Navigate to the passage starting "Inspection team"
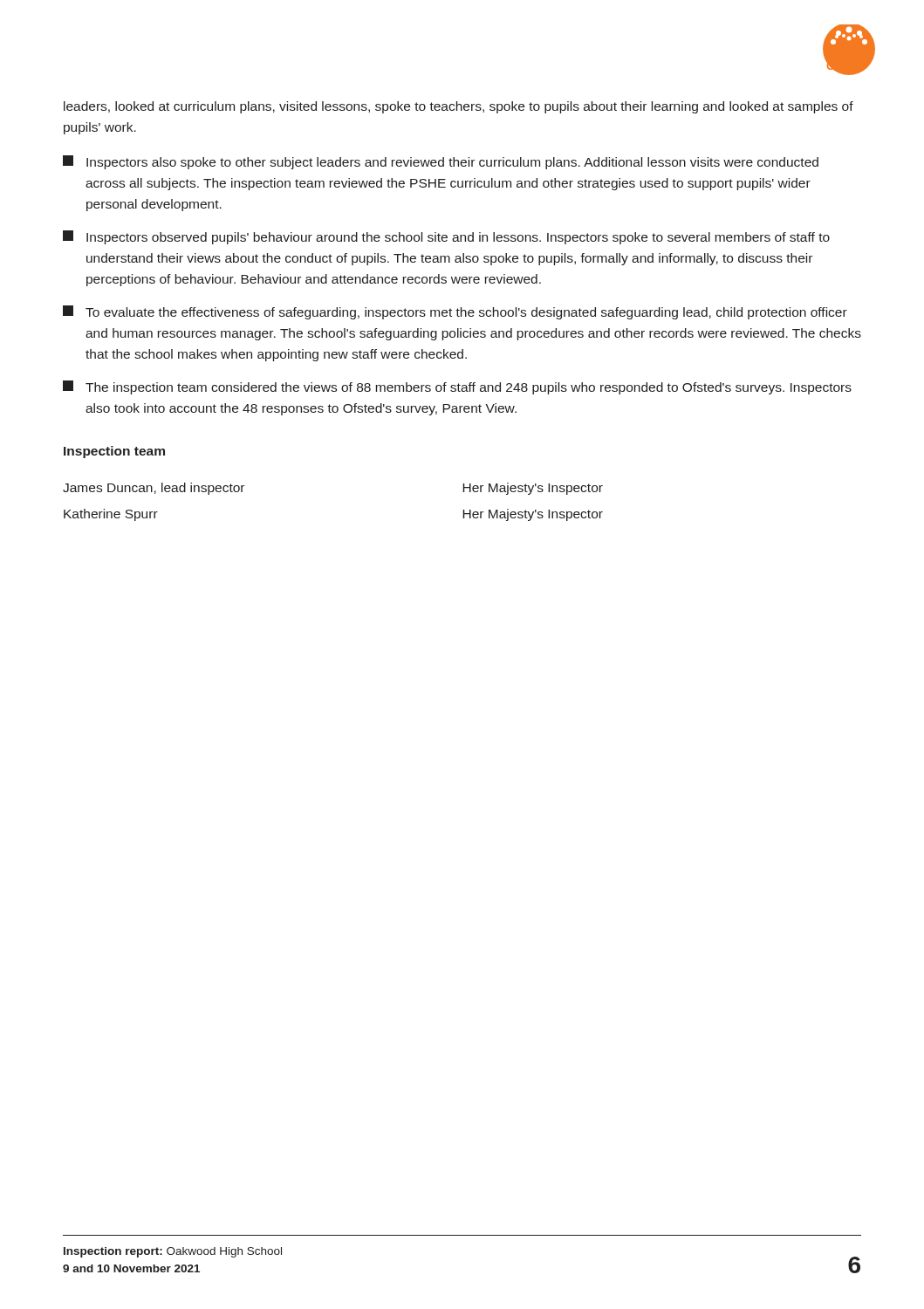 coord(114,451)
